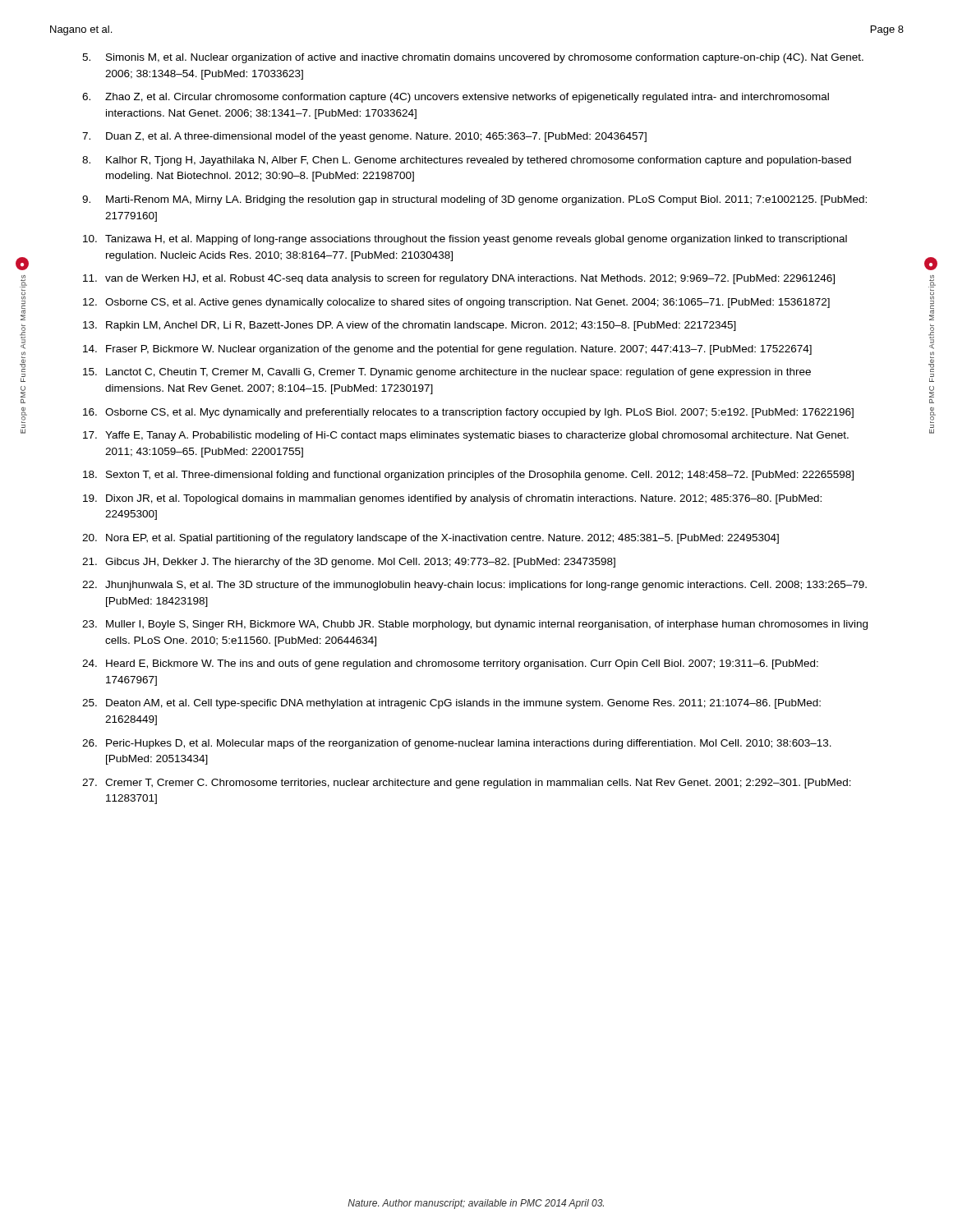Point to the passage starting "10. Tanizawa H, et"

(x=476, y=247)
